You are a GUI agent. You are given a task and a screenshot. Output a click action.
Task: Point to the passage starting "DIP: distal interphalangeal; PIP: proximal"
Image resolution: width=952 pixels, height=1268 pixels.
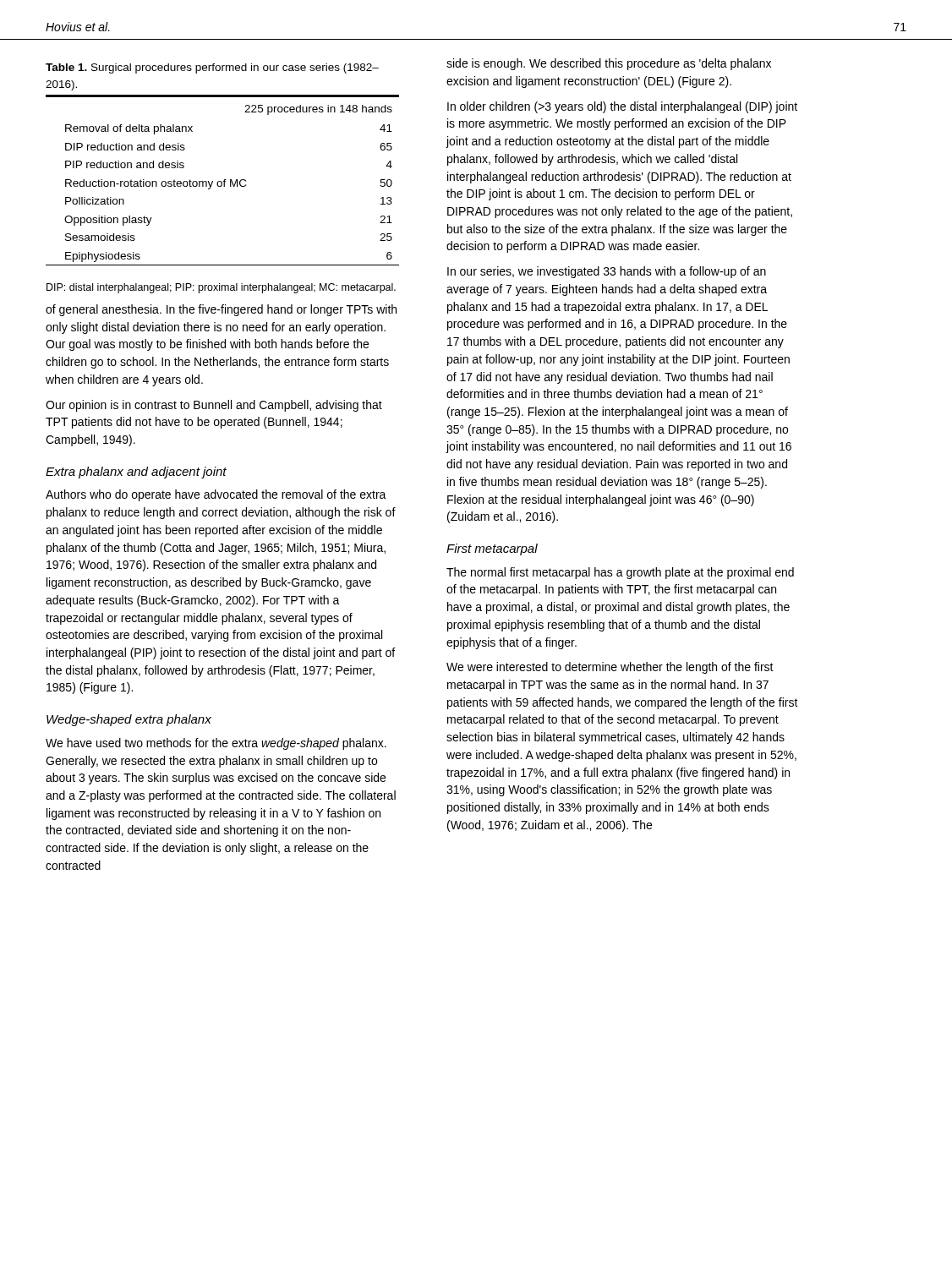(x=221, y=288)
